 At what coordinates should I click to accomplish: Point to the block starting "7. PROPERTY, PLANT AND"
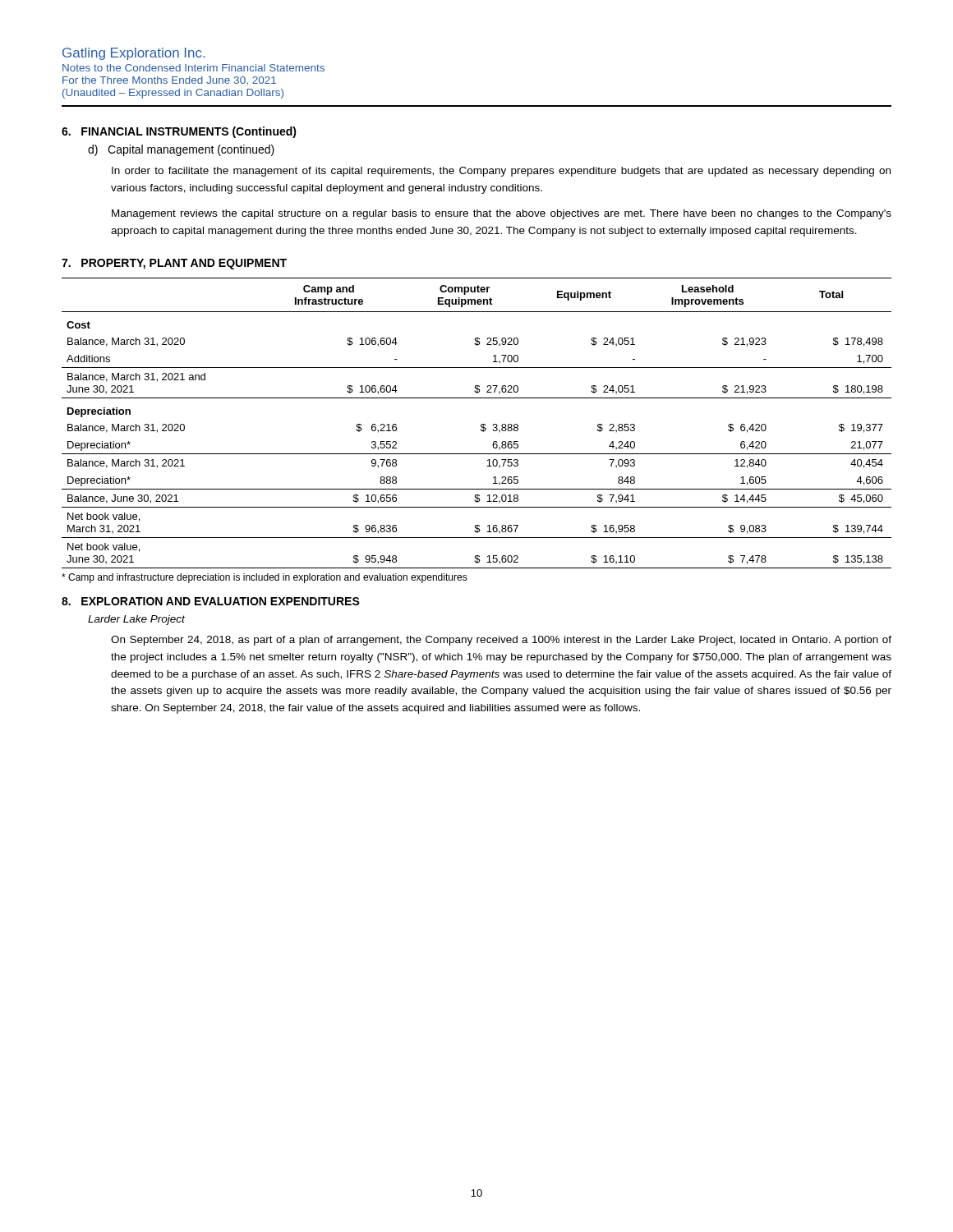[174, 263]
